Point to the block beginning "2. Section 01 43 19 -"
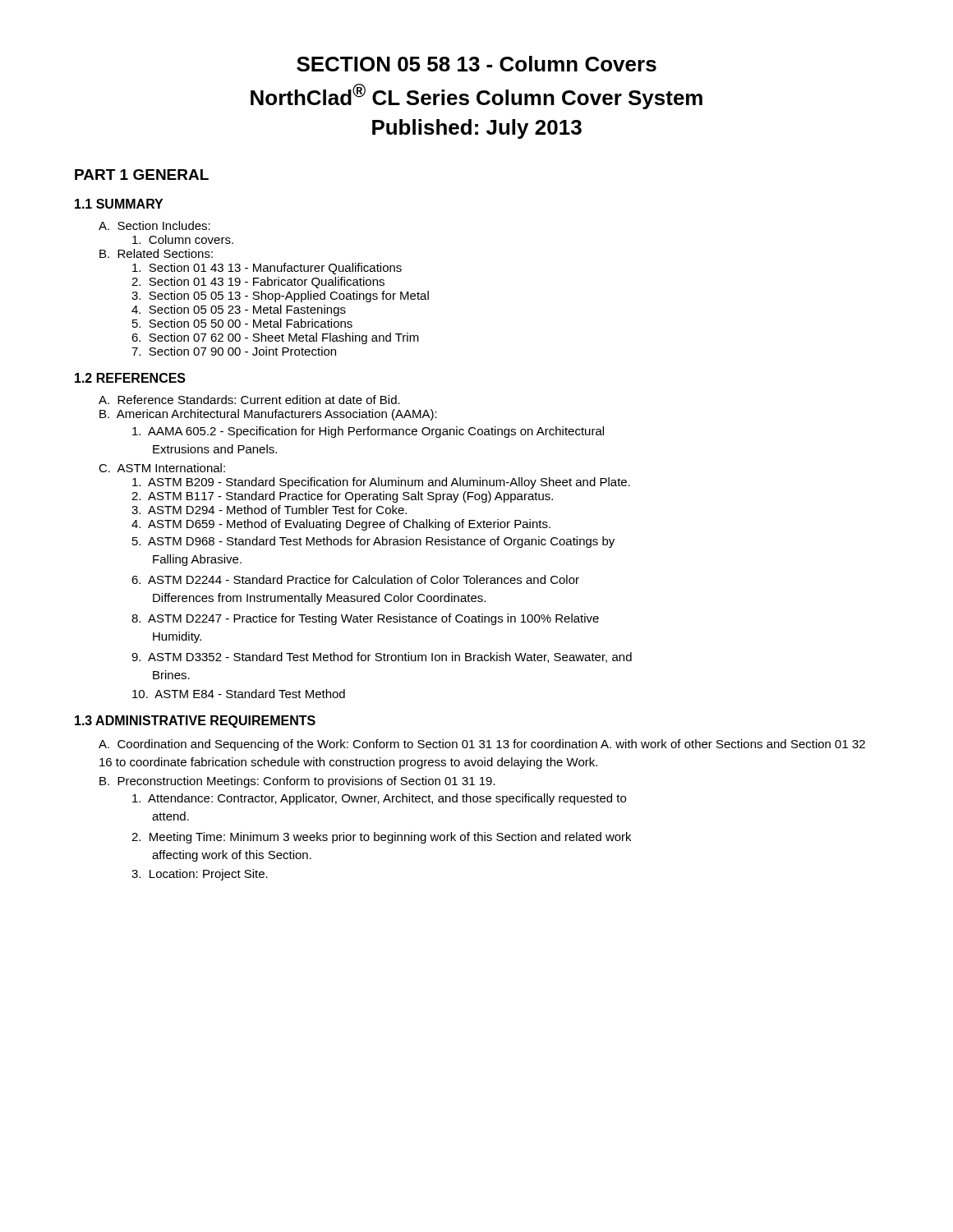Screen dimensions: 1232x953 point(258,281)
